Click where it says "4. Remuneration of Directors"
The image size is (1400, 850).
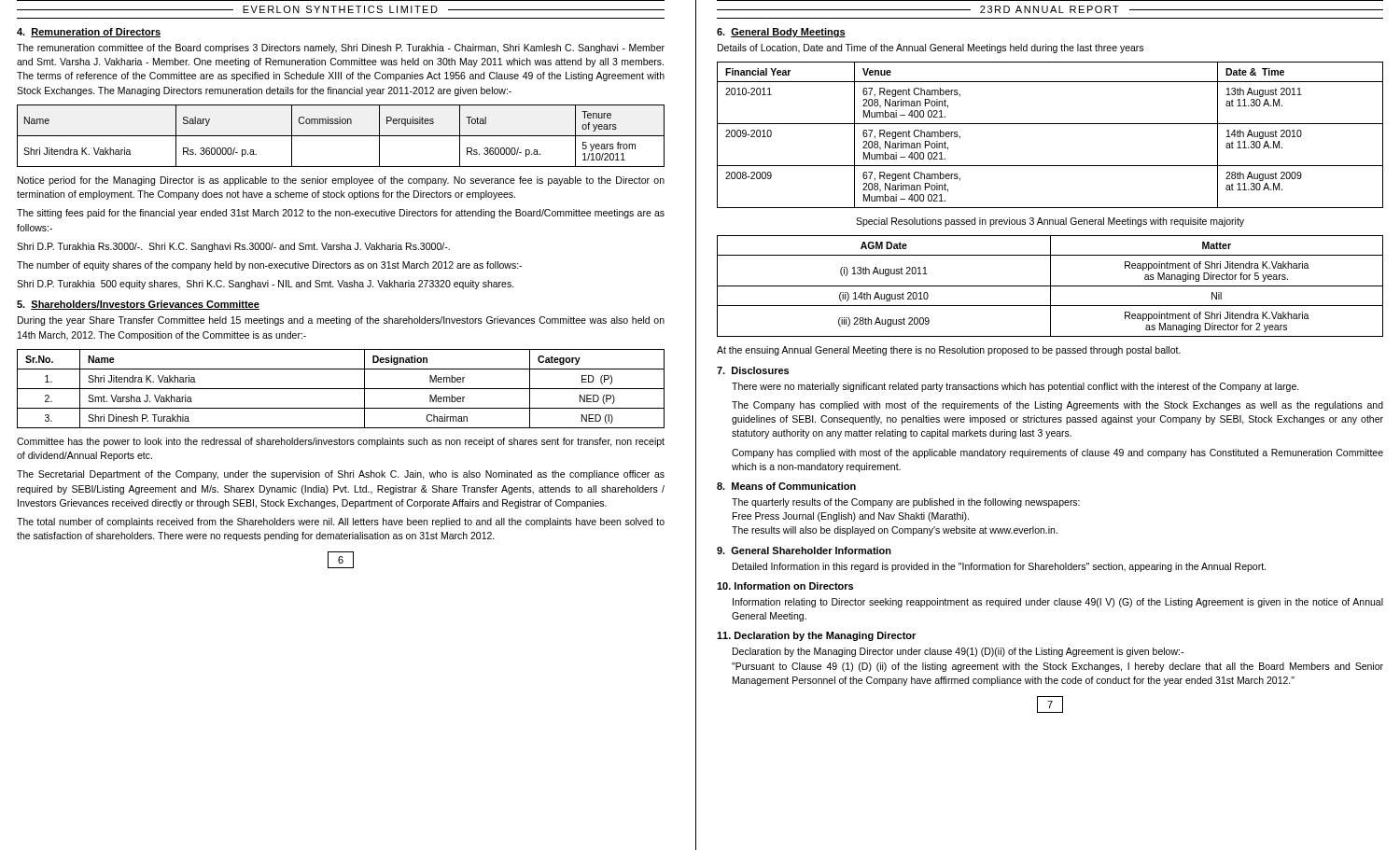(x=89, y=32)
